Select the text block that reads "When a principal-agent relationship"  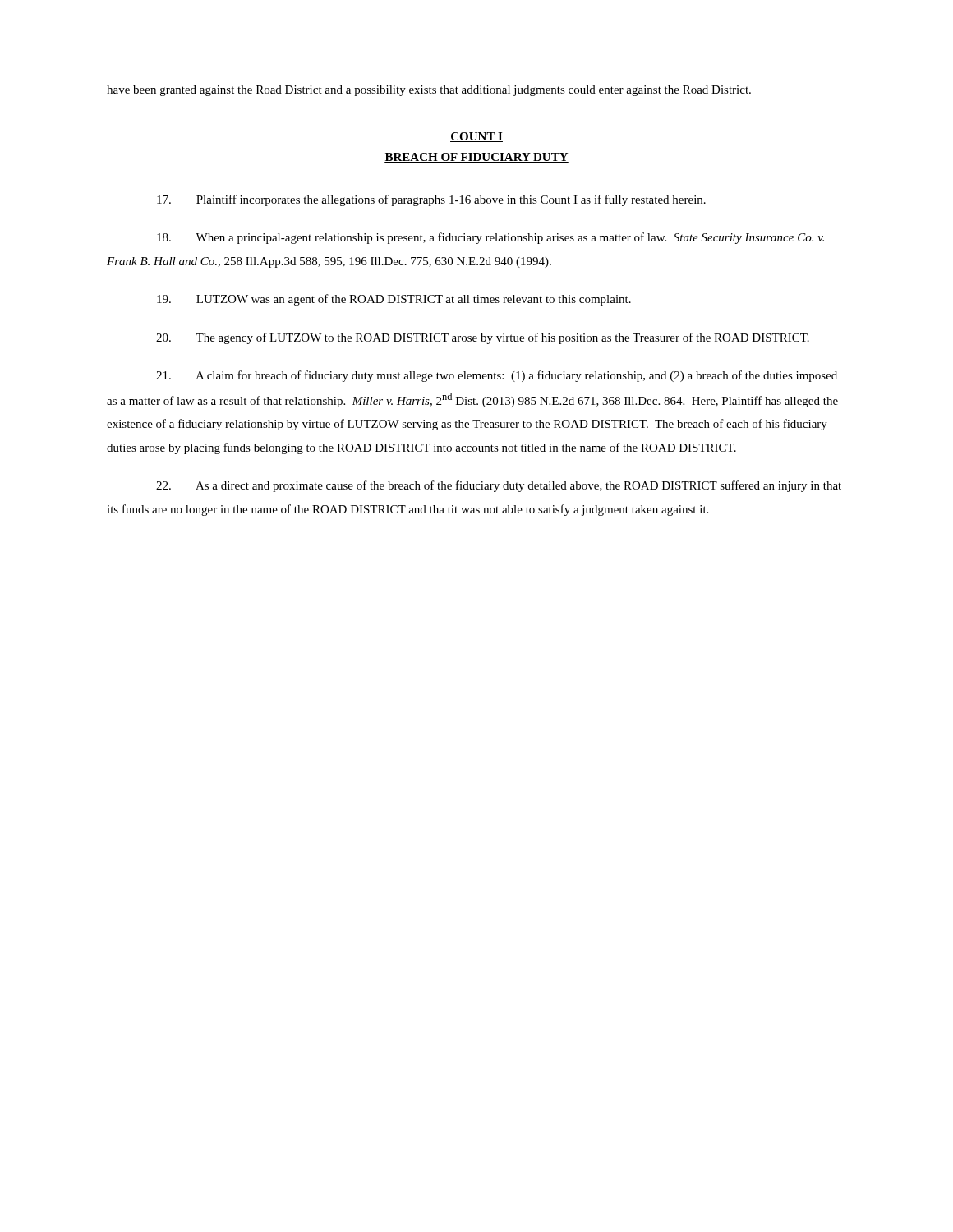pyautogui.click(x=476, y=249)
